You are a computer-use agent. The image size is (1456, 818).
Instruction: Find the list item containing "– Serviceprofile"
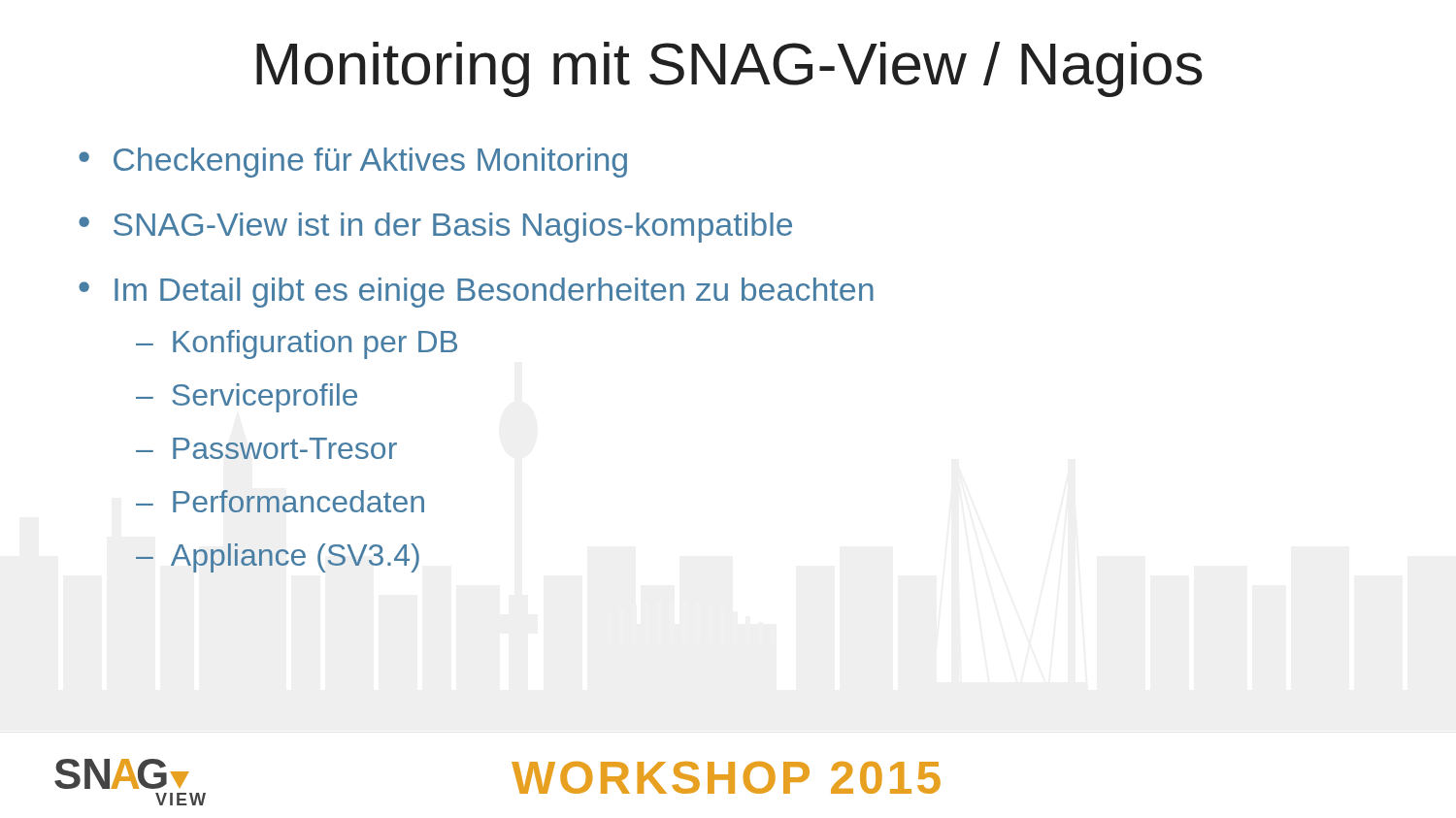(x=247, y=395)
